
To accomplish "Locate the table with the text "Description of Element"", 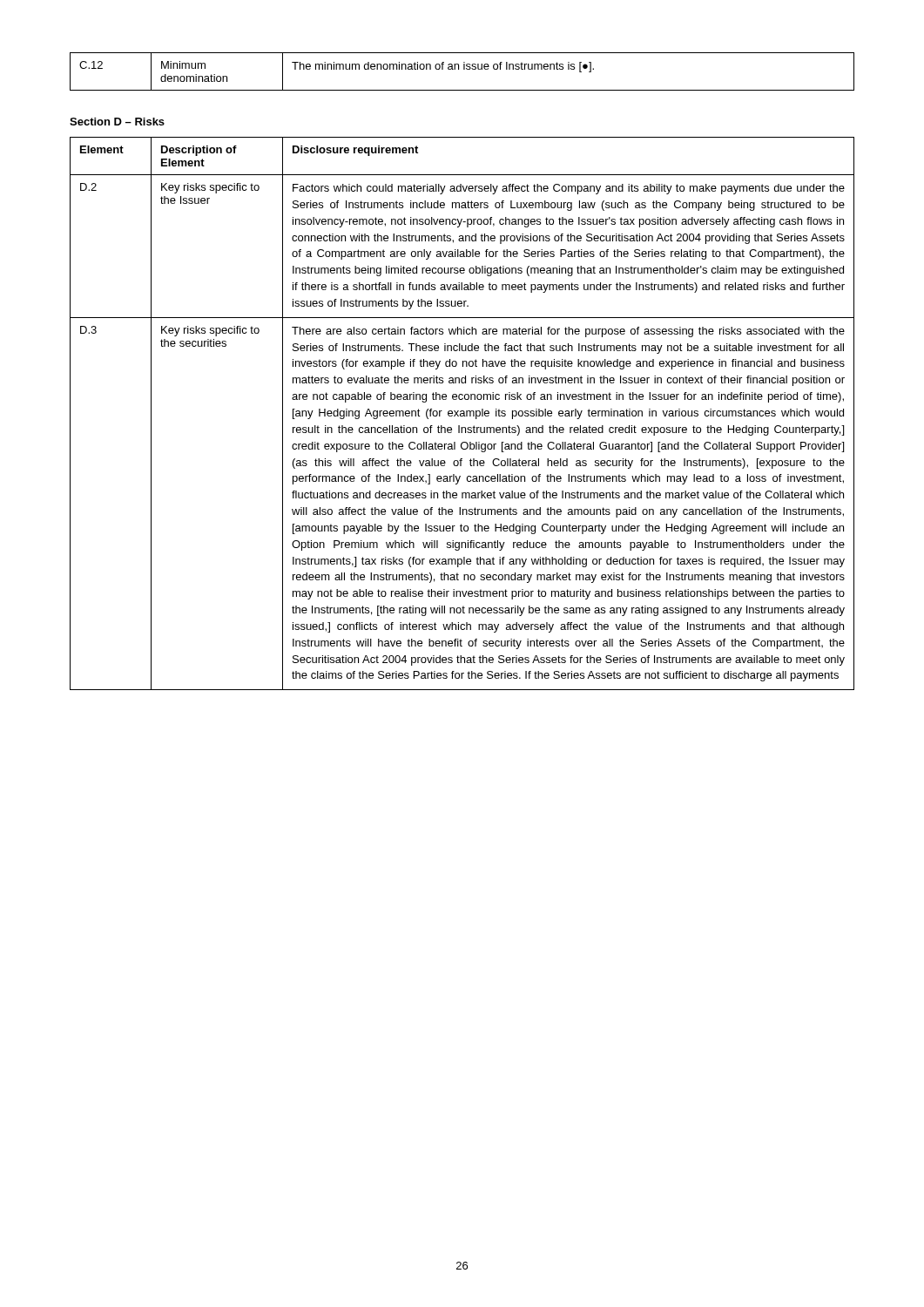I will [x=462, y=414].
